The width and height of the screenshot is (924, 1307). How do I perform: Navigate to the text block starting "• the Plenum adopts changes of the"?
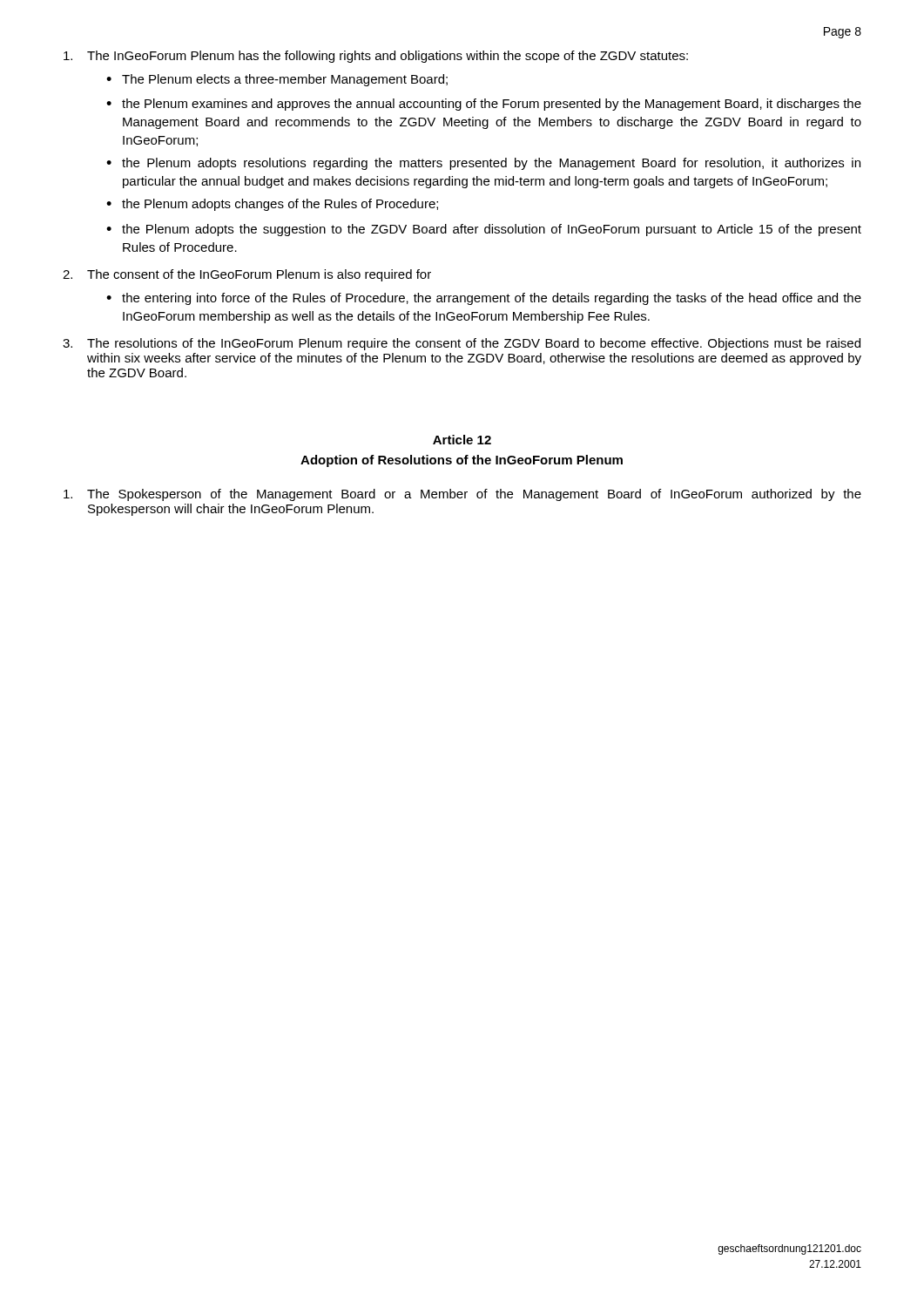[272, 205]
